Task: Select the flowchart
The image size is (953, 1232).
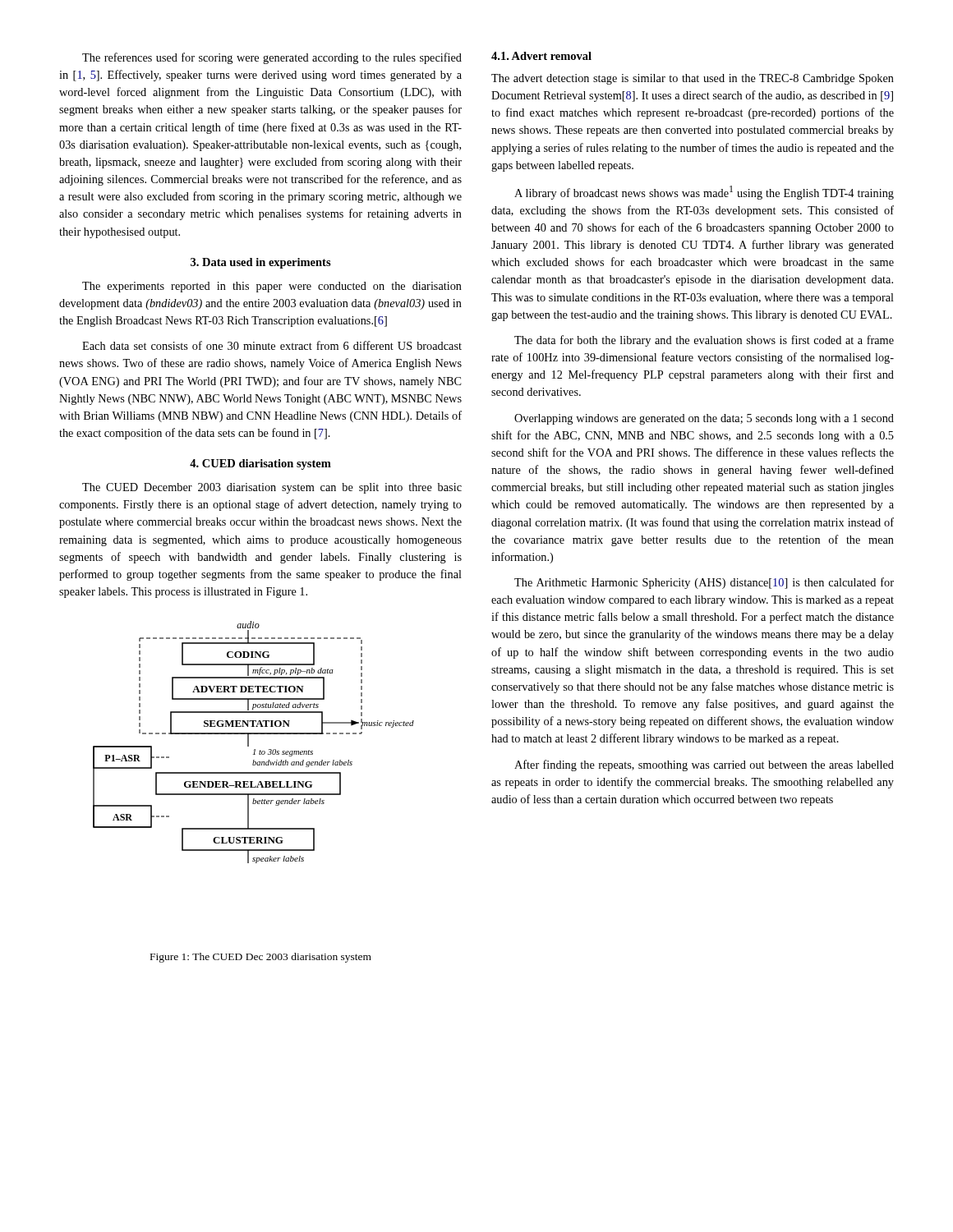Action: click(x=260, y=780)
